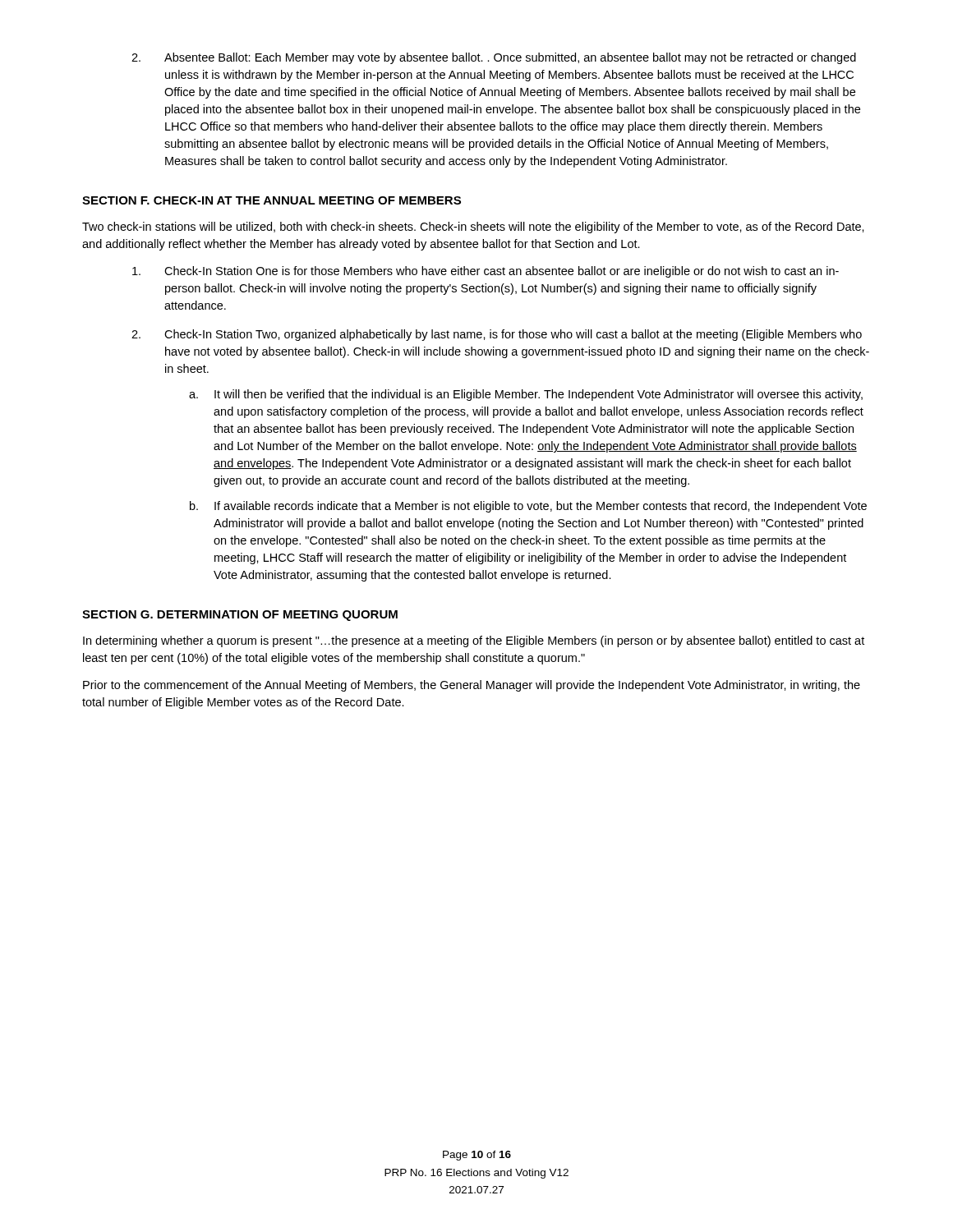
Task: Locate the passage starting "2. Check-In Station Two, organized alphabetically by last"
Action: point(501,459)
